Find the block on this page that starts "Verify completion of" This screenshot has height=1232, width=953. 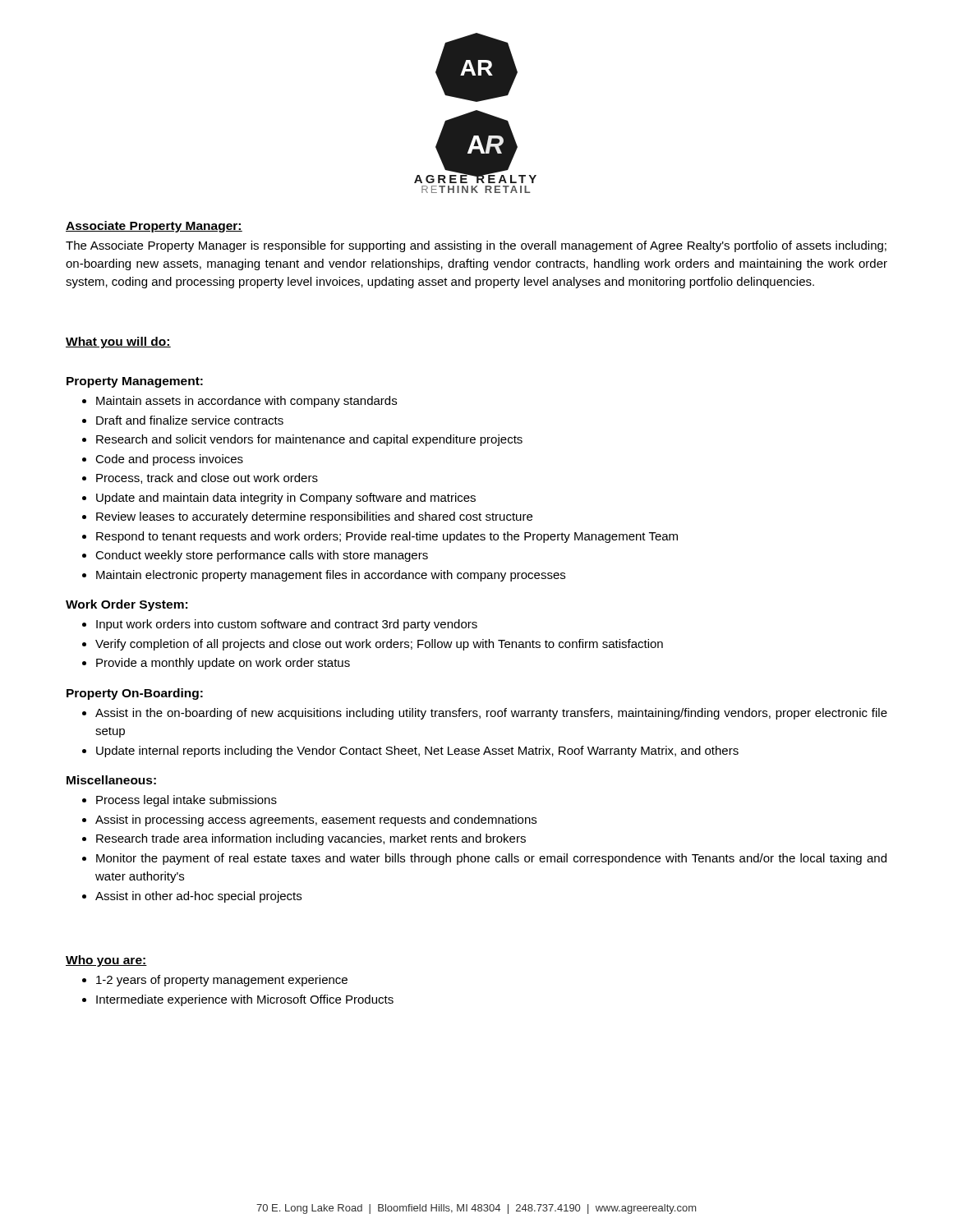click(379, 643)
